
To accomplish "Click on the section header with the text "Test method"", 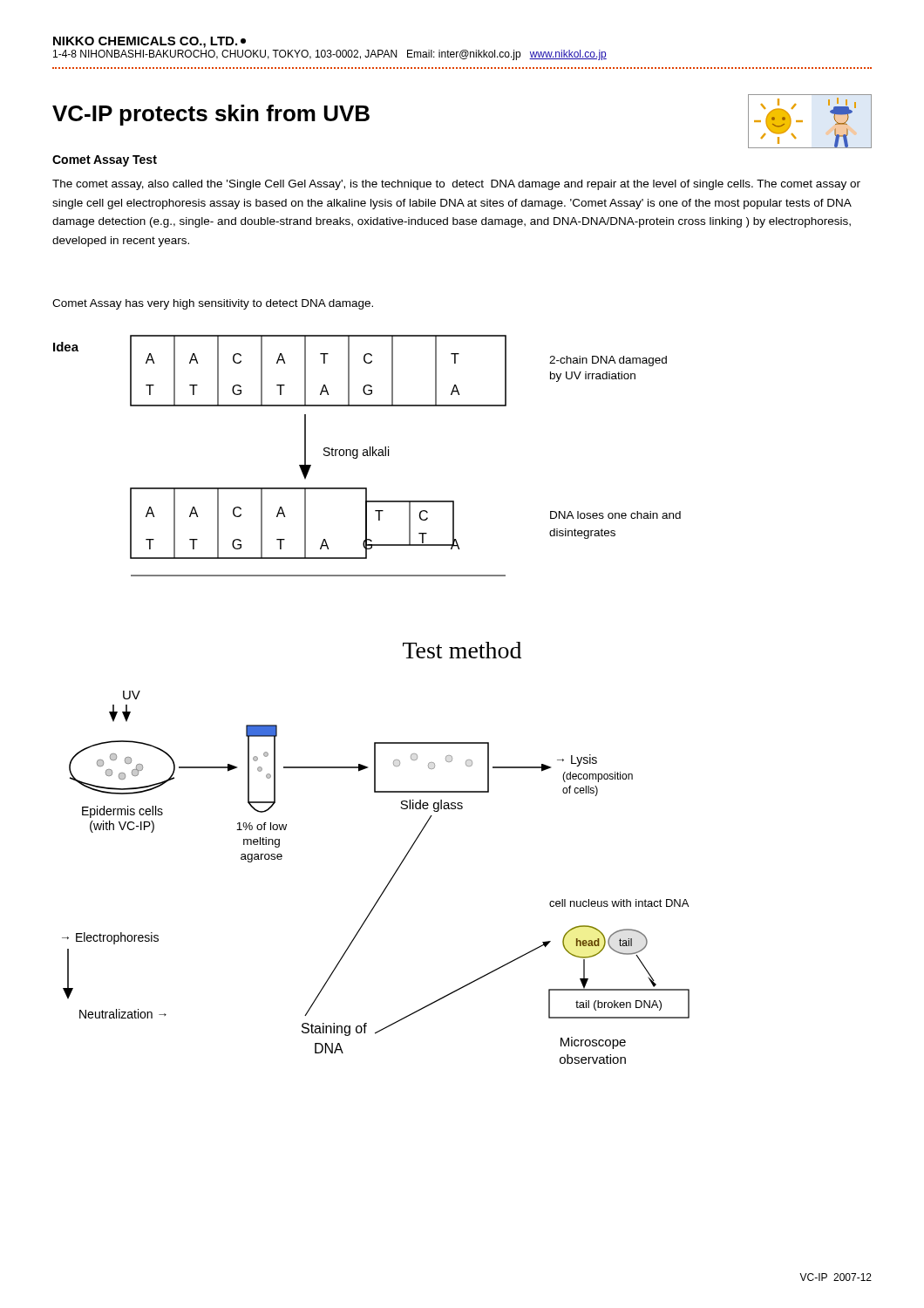I will pos(462,650).
